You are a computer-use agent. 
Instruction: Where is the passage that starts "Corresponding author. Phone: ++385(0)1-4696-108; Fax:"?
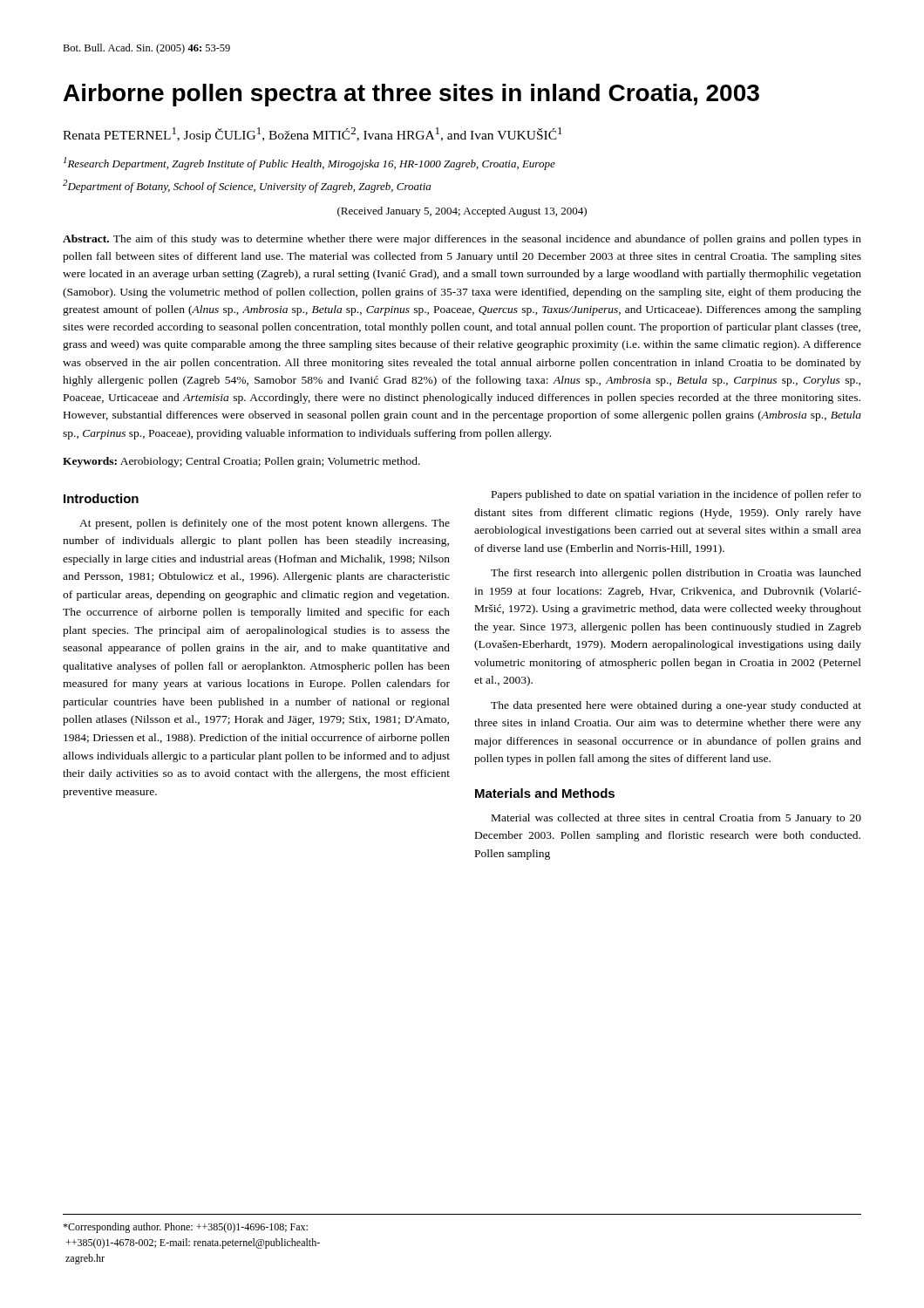point(191,1243)
